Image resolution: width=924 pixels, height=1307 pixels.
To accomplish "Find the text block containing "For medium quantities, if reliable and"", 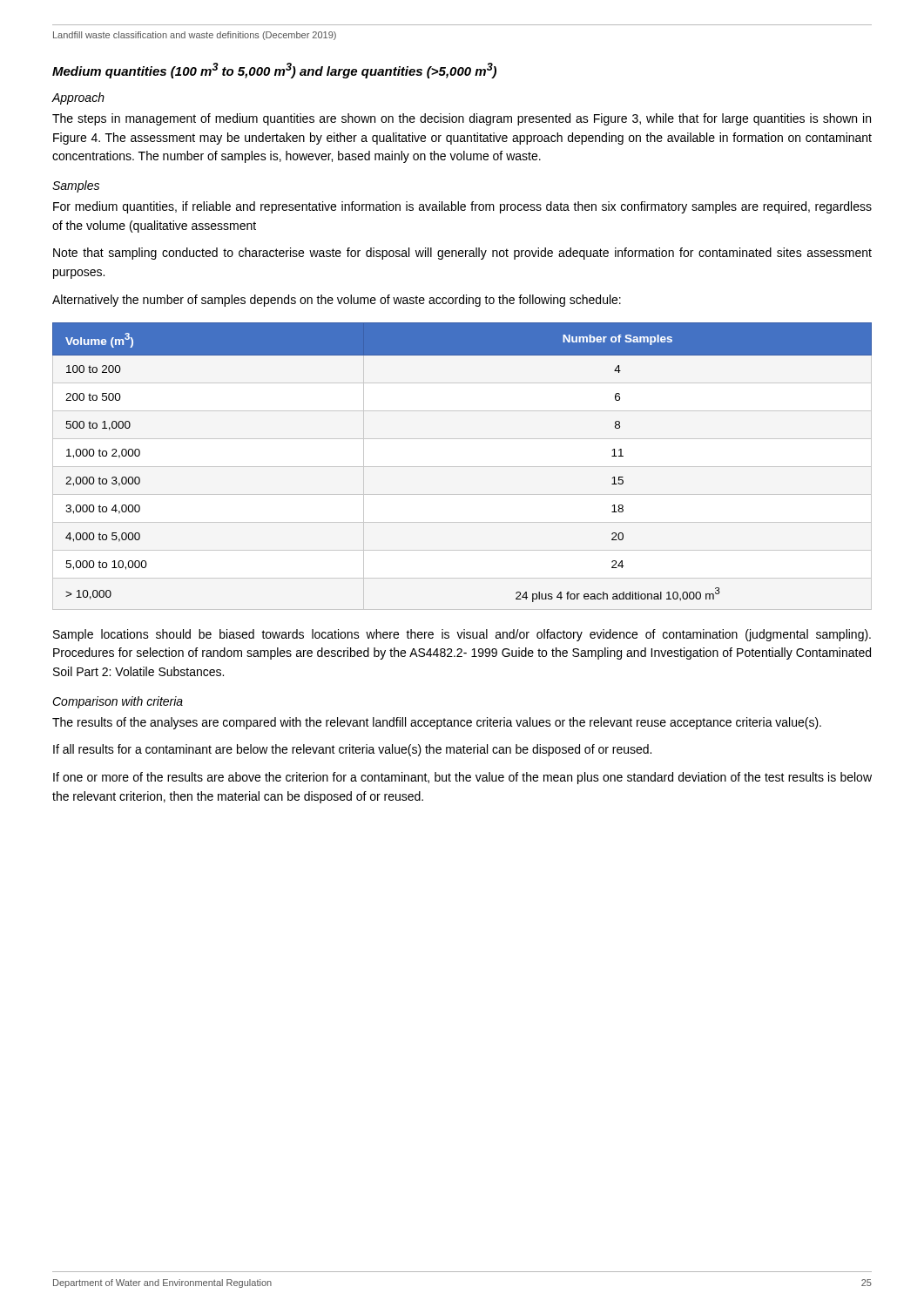I will click(462, 216).
